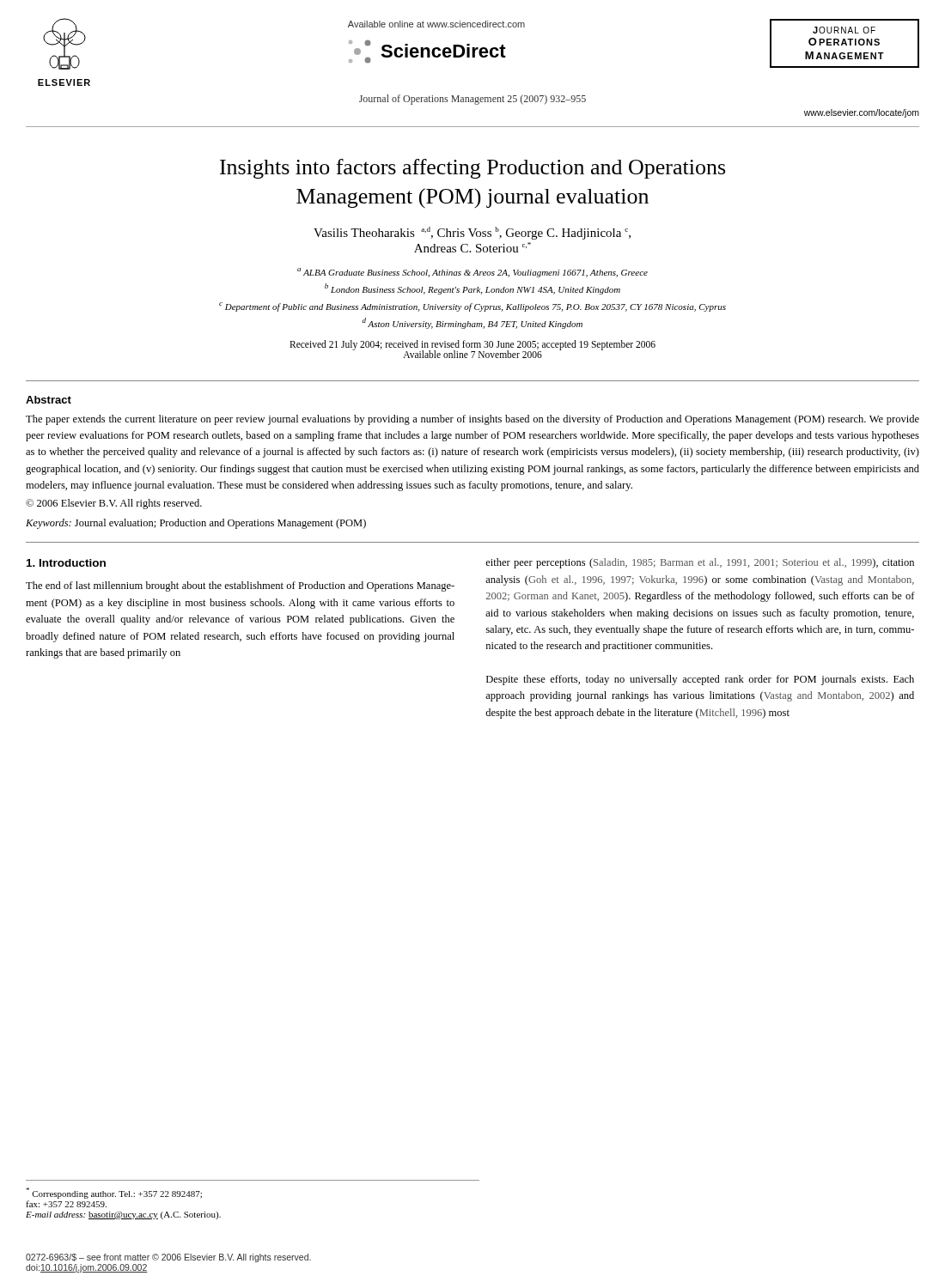Select the region starting "Keywords: Journal evaluation; Production and Operations Management"

[x=196, y=523]
